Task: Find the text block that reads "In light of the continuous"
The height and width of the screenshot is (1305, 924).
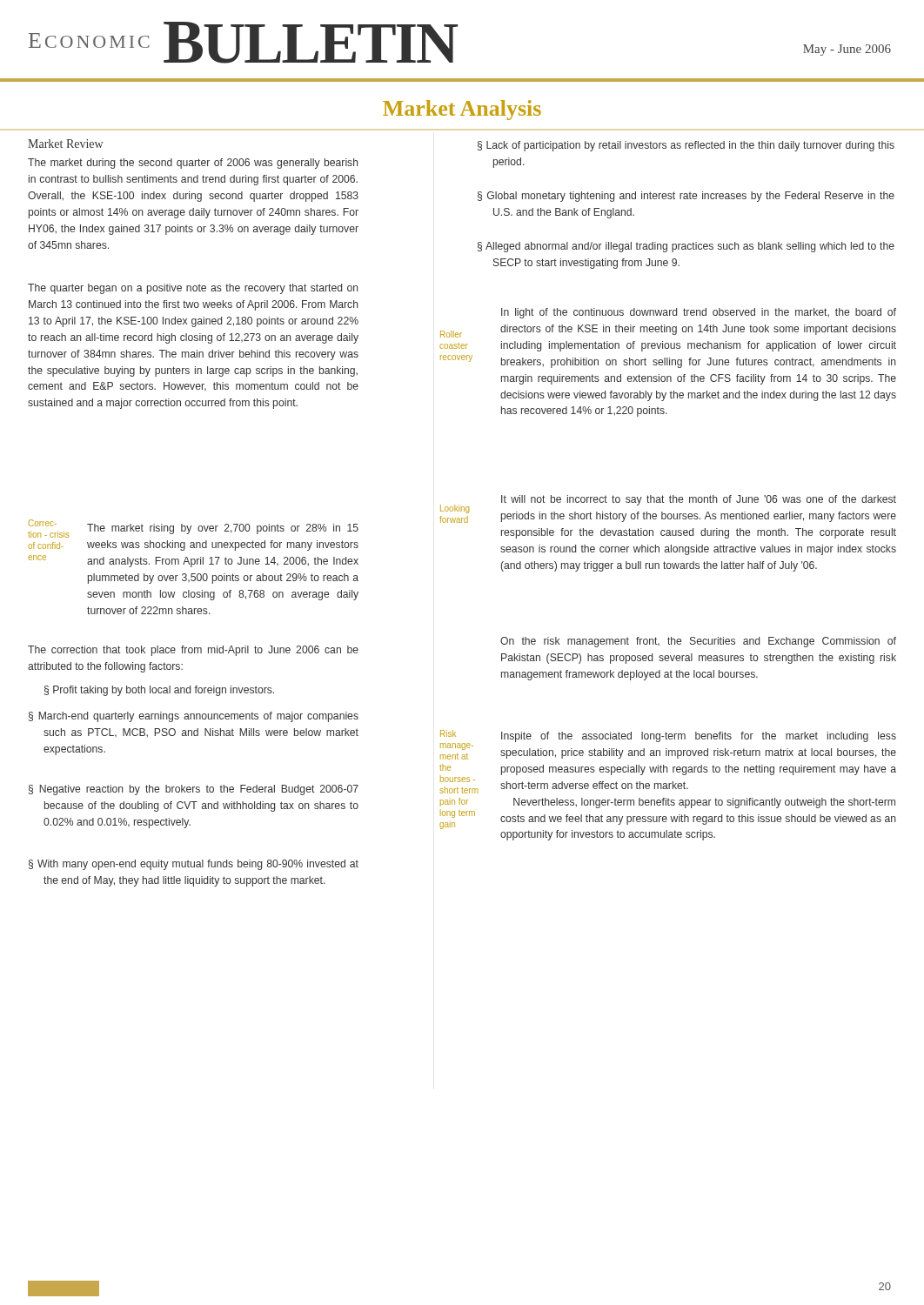Action: 698,362
